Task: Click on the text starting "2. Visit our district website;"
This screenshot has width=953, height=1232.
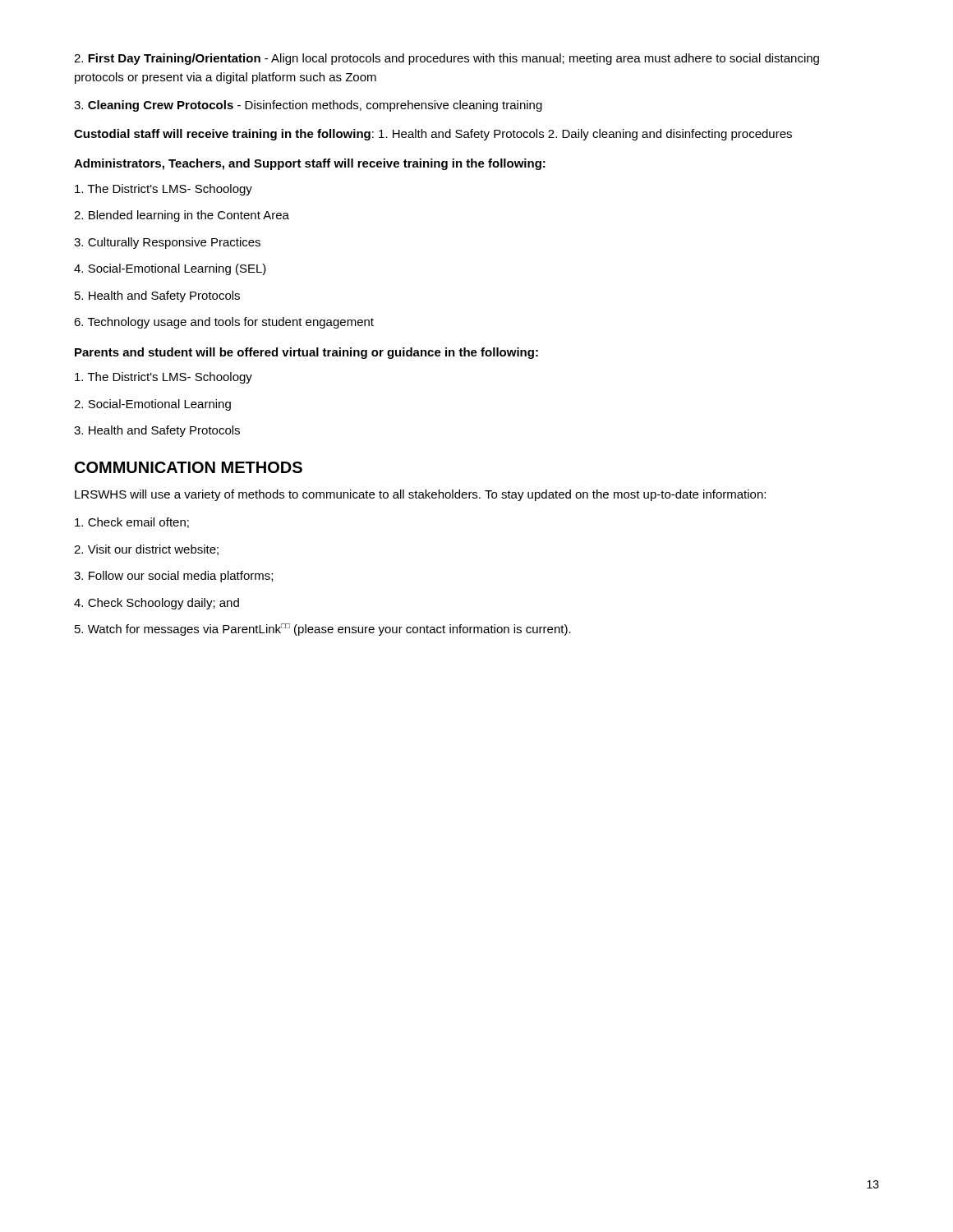Action: 147,549
